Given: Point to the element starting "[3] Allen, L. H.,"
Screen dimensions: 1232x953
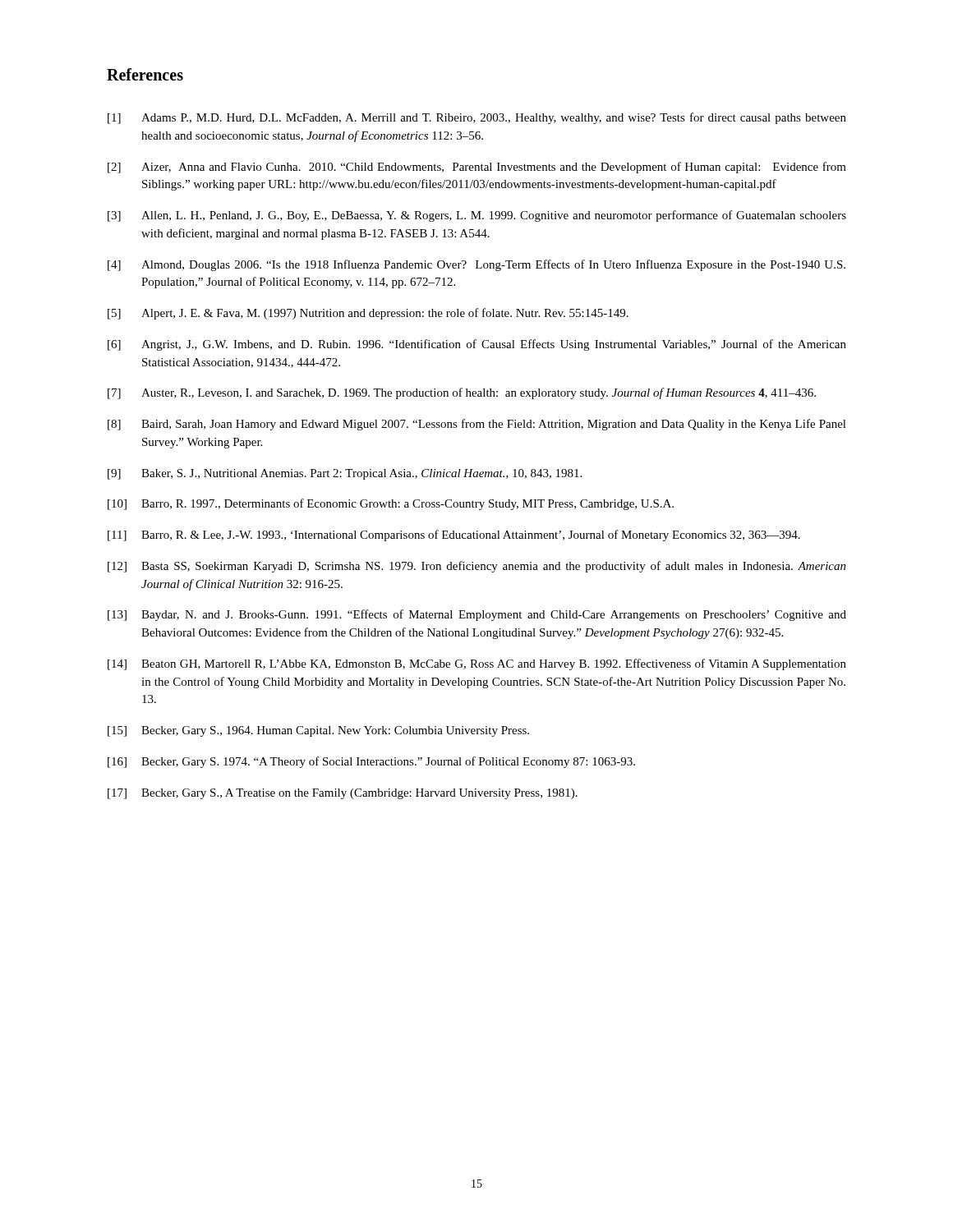Looking at the screenshot, I should pos(476,225).
